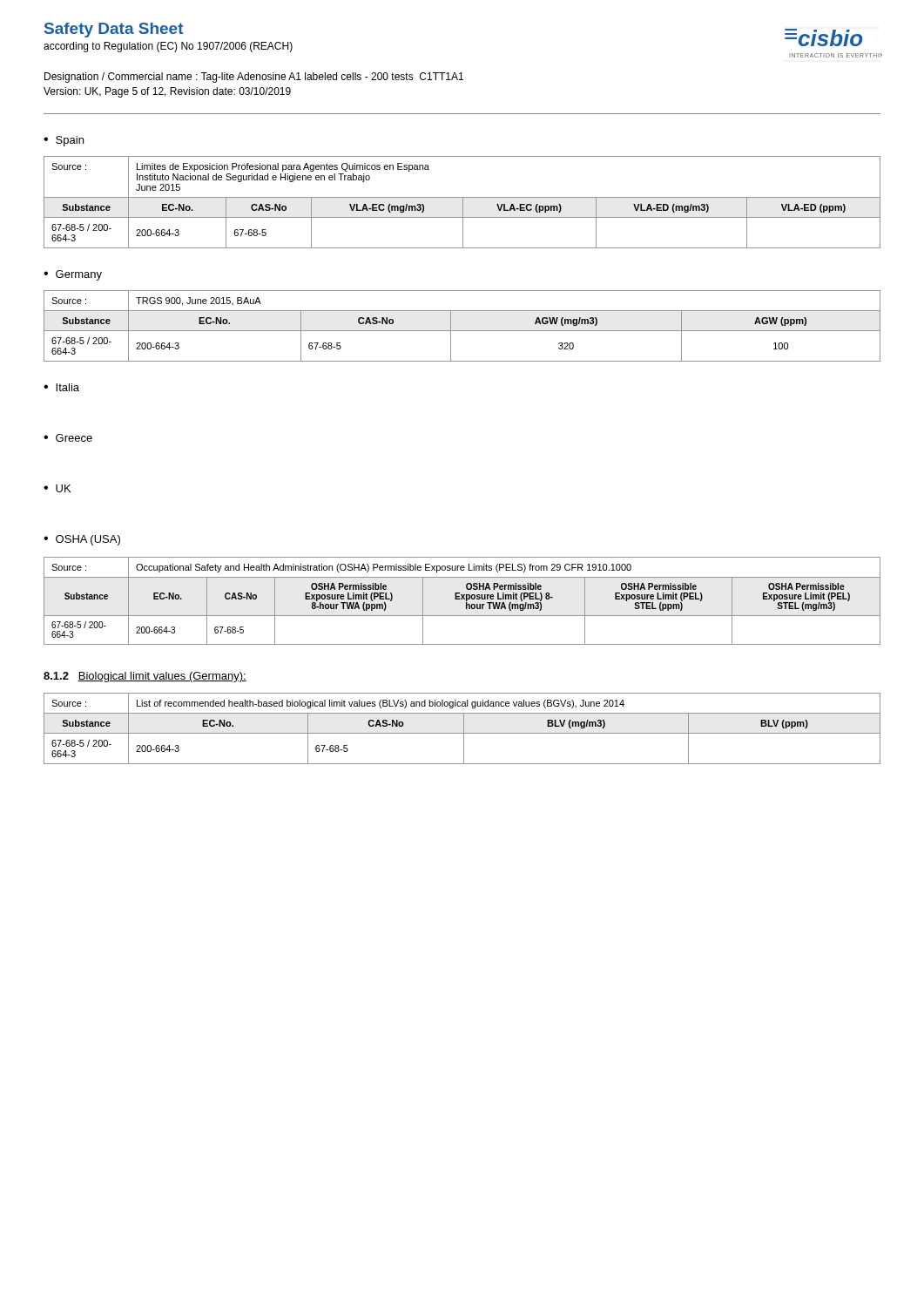
Task: Select the list item that says "• Spain"
Action: [x=64, y=139]
